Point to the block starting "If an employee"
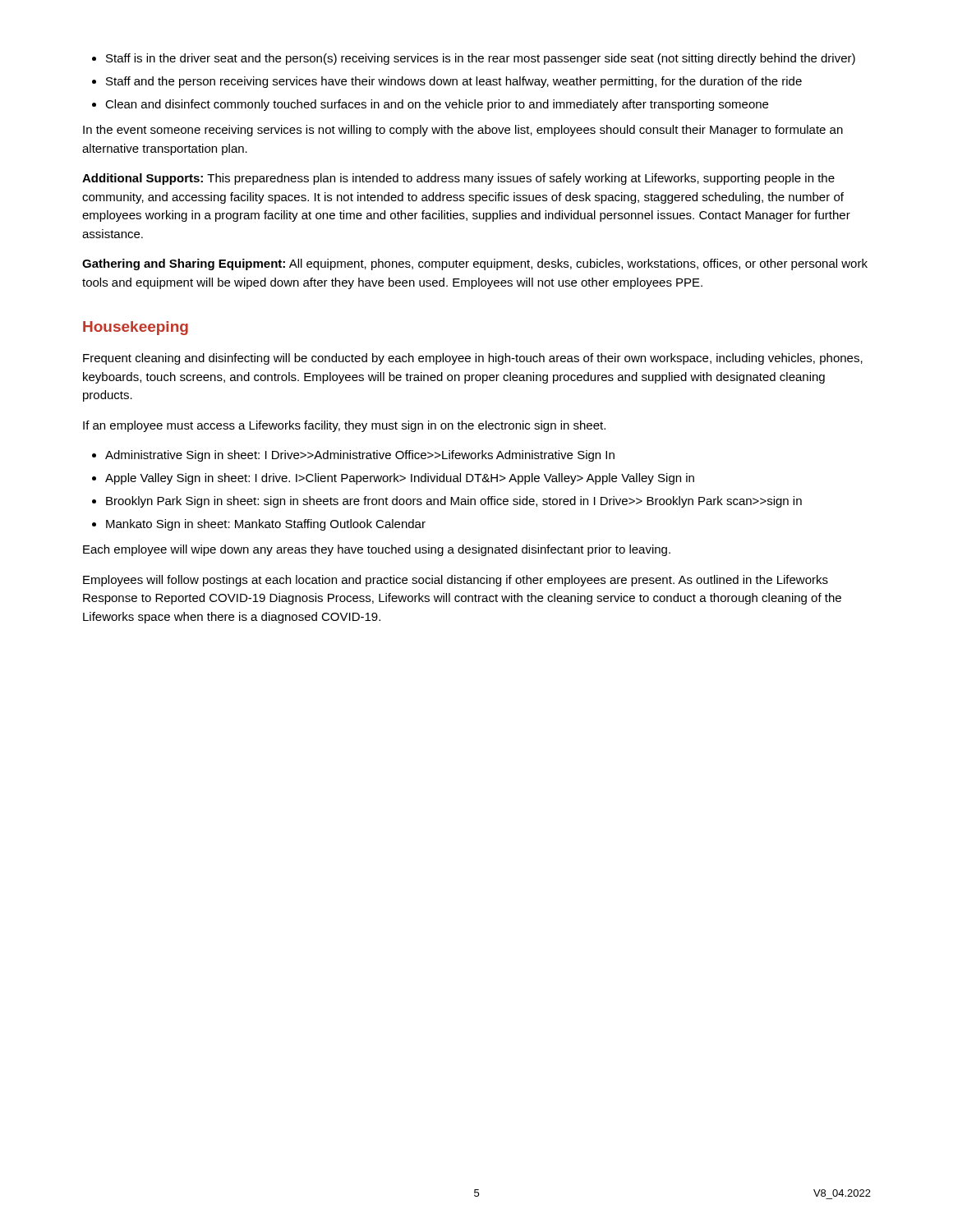Screen dimensions: 1232x953 pos(344,425)
